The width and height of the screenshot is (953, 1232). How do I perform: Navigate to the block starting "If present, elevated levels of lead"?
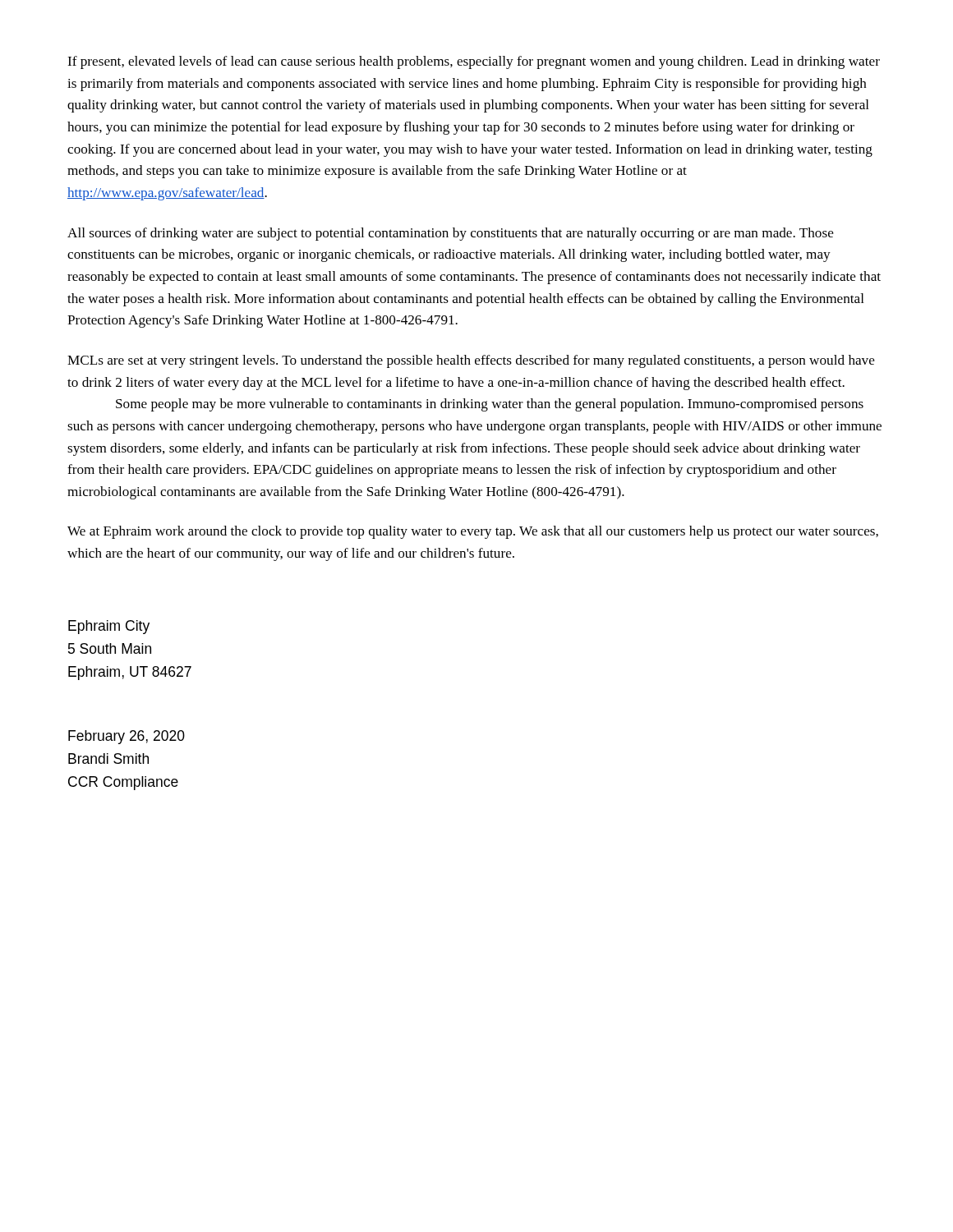coord(476,128)
